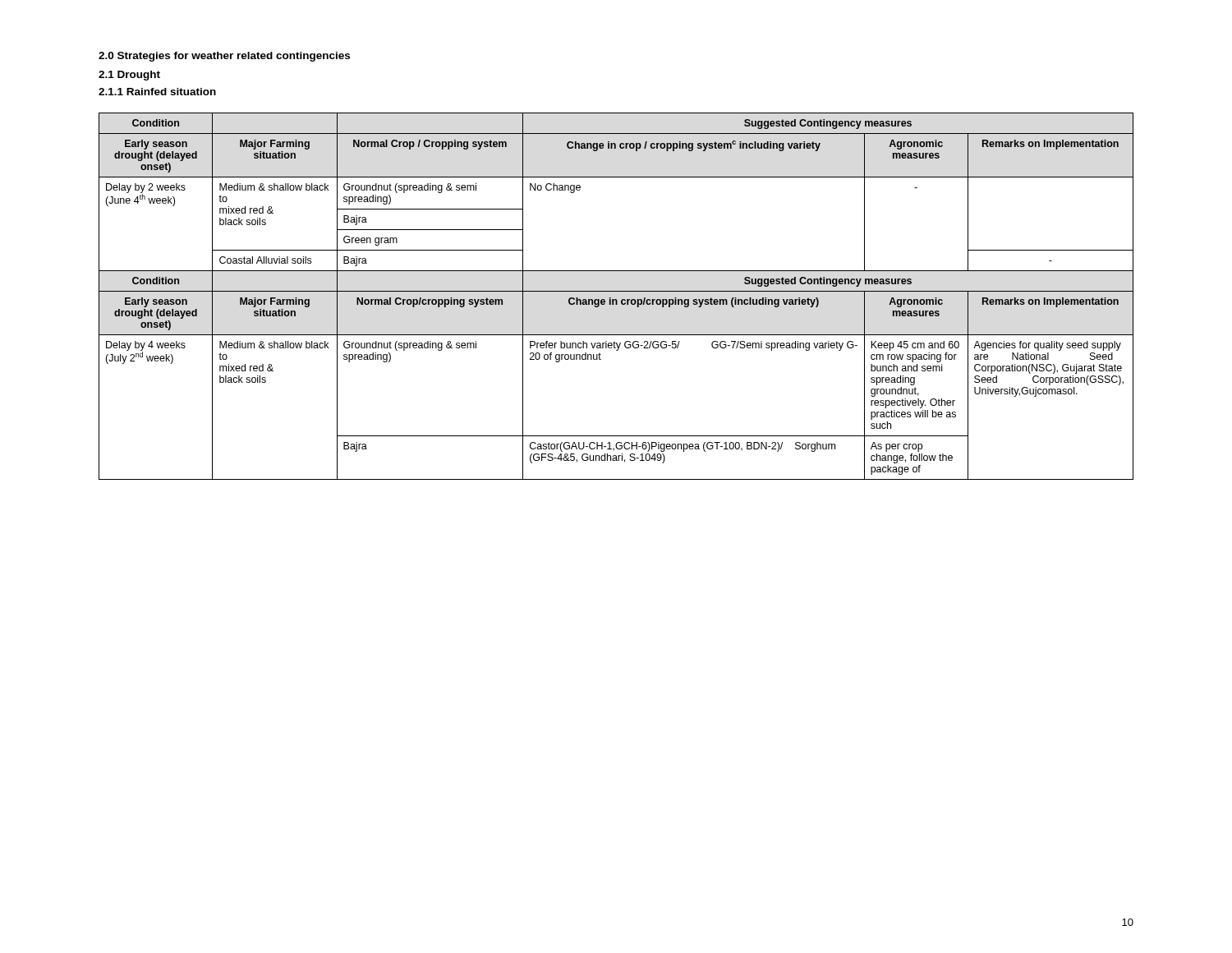Click on the text block starting "2.1 Drought"

(129, 74)
